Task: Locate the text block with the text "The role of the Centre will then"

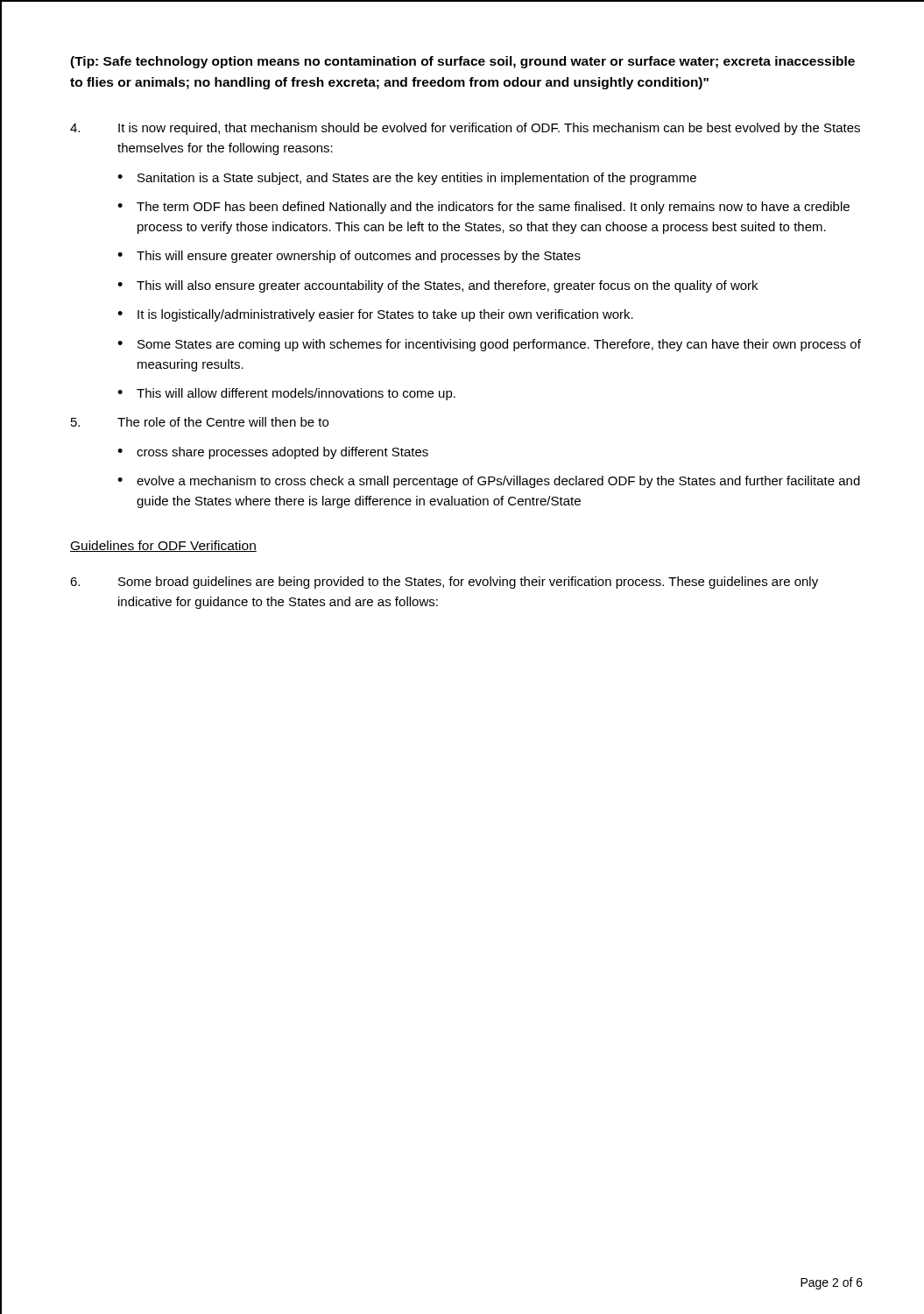Action: click(x=200, y=422)
